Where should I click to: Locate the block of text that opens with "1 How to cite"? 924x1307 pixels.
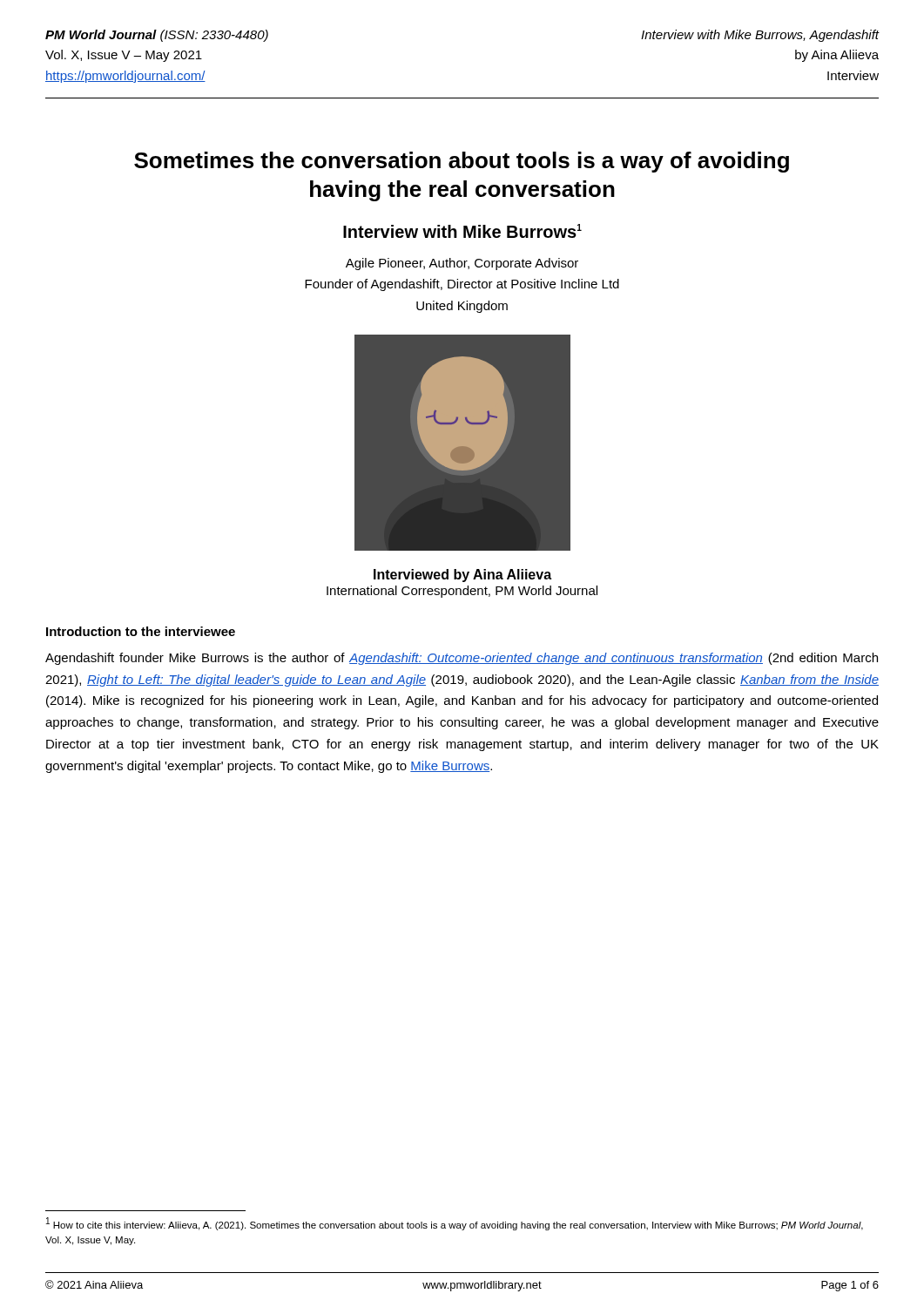point(454,1230)
